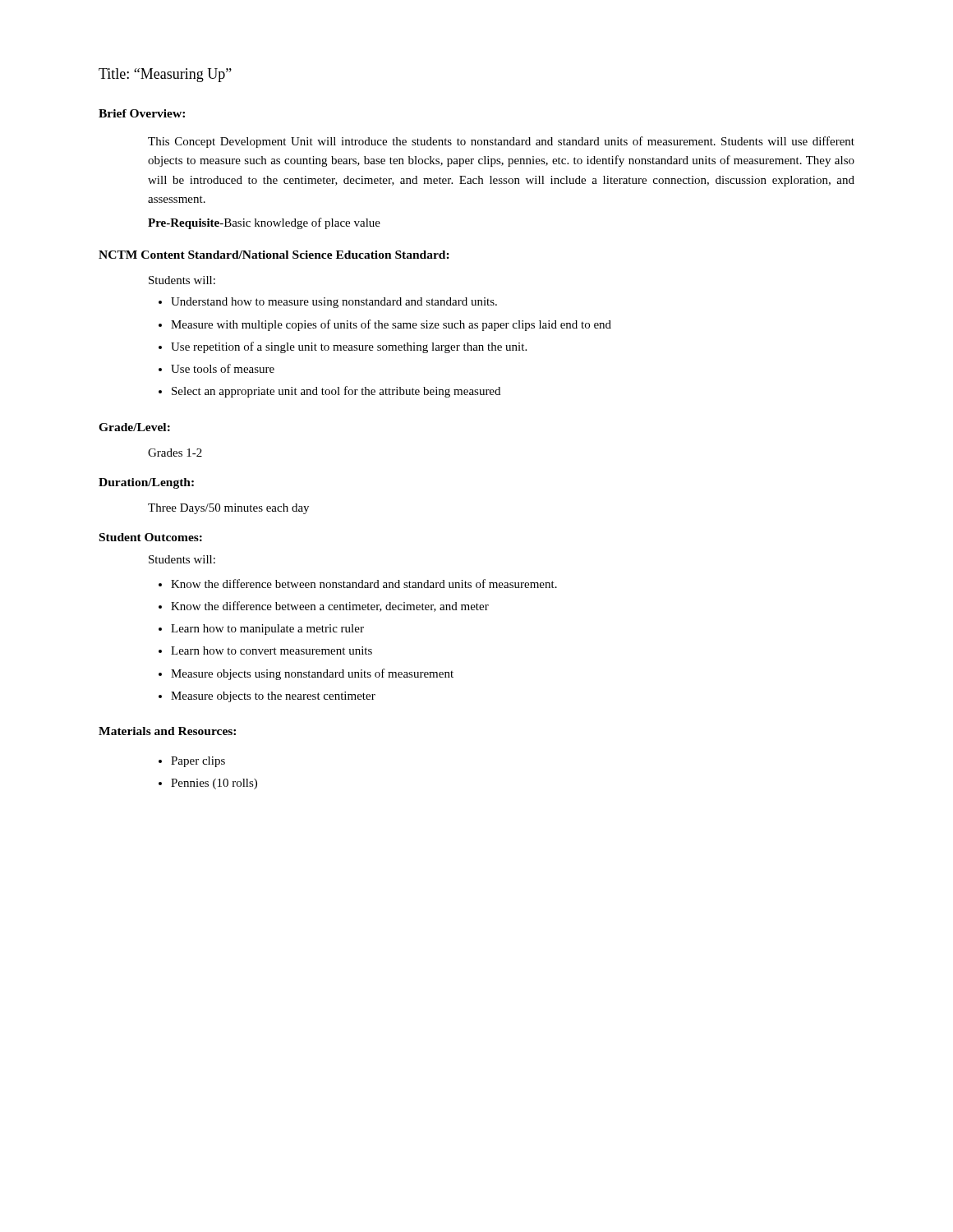Click on the list item with the text "Use repetition of a single unit"

tap(513, 347)
